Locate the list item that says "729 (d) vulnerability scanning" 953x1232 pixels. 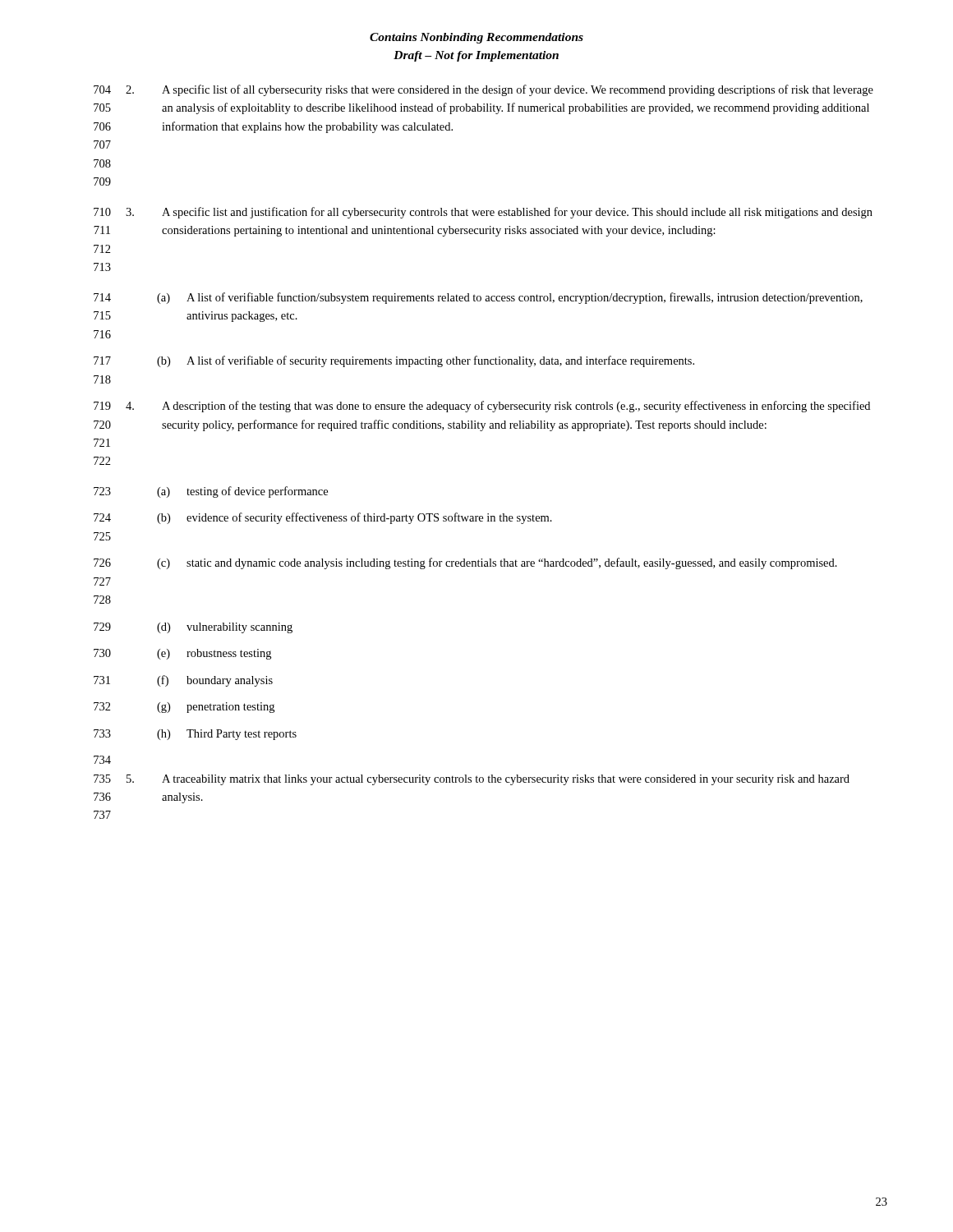[193, 628]
